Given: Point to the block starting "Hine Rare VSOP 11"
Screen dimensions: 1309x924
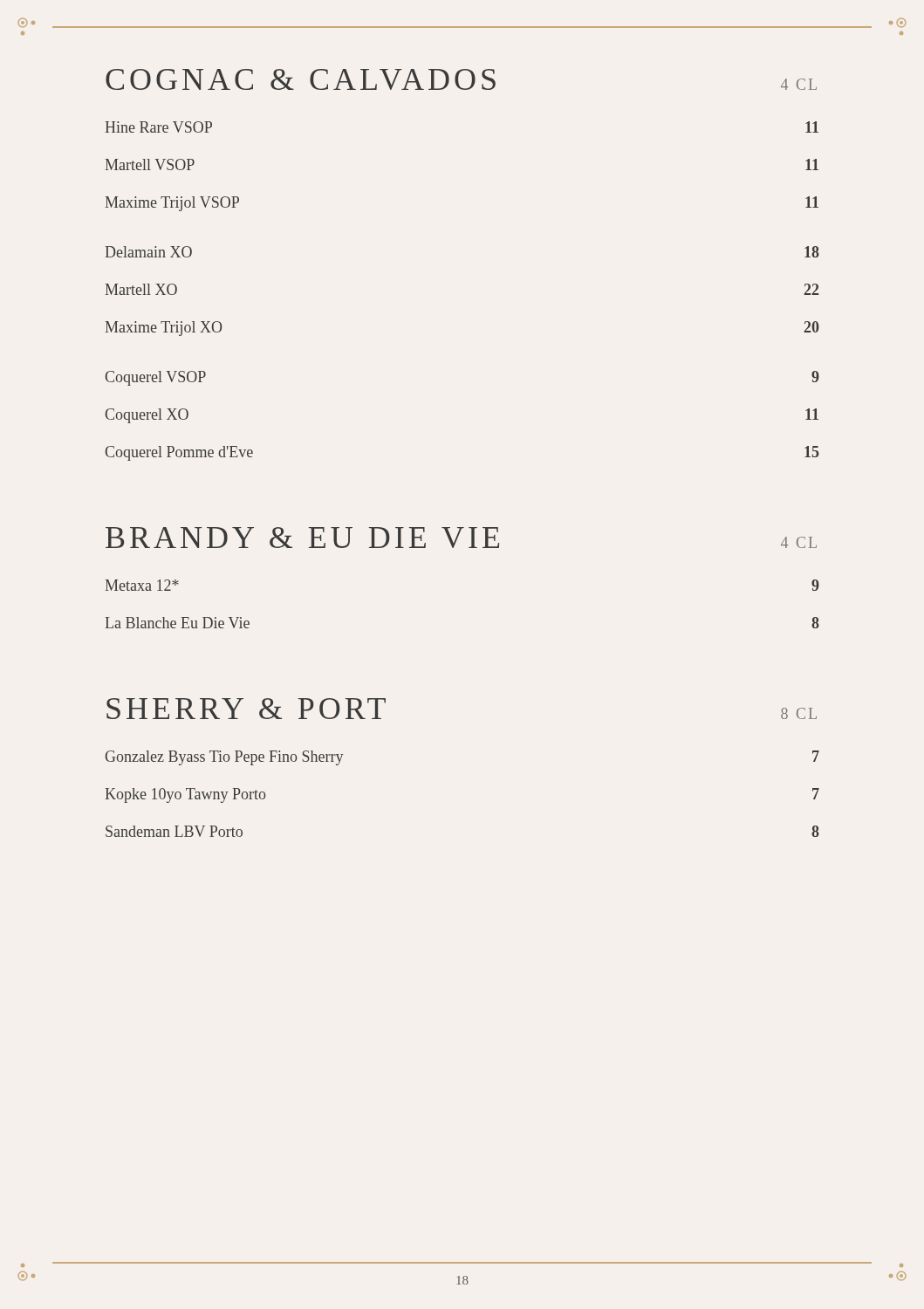Looking at the screenshot, I should [163, 127].
